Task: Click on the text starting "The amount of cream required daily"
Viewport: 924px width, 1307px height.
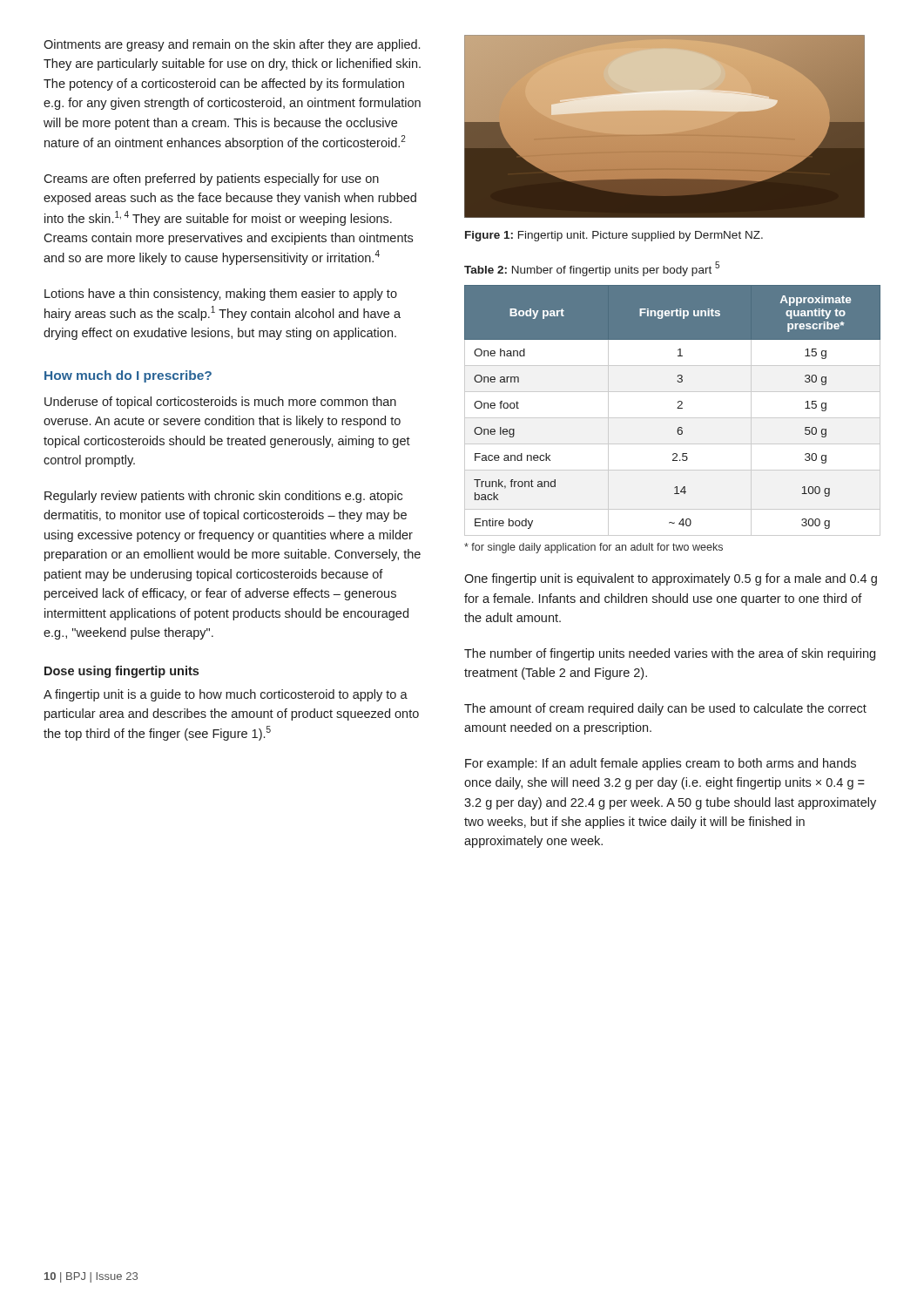Action: tap(665, 718)
